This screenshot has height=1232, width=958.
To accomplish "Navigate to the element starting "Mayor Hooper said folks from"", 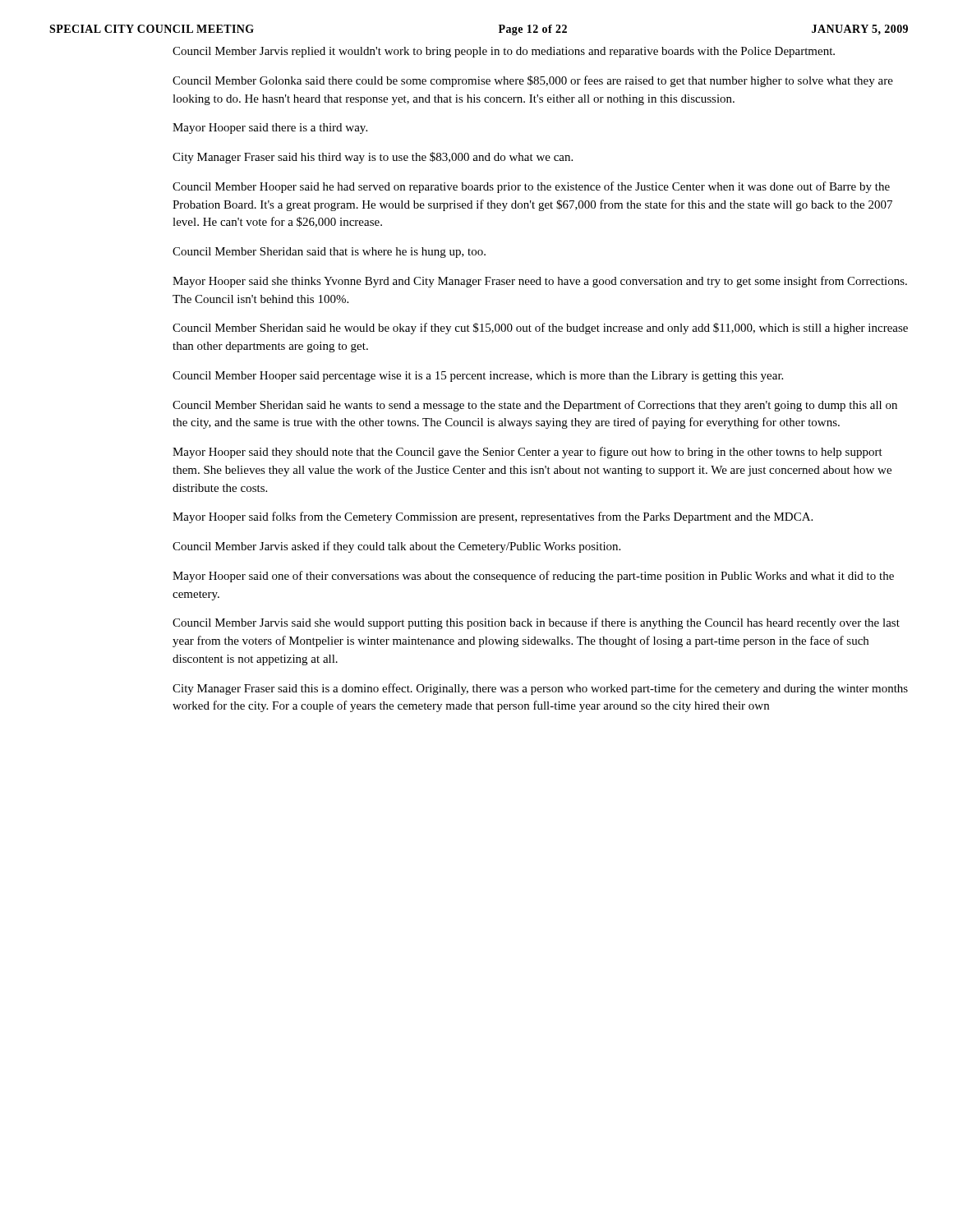I will click(493, 517).
